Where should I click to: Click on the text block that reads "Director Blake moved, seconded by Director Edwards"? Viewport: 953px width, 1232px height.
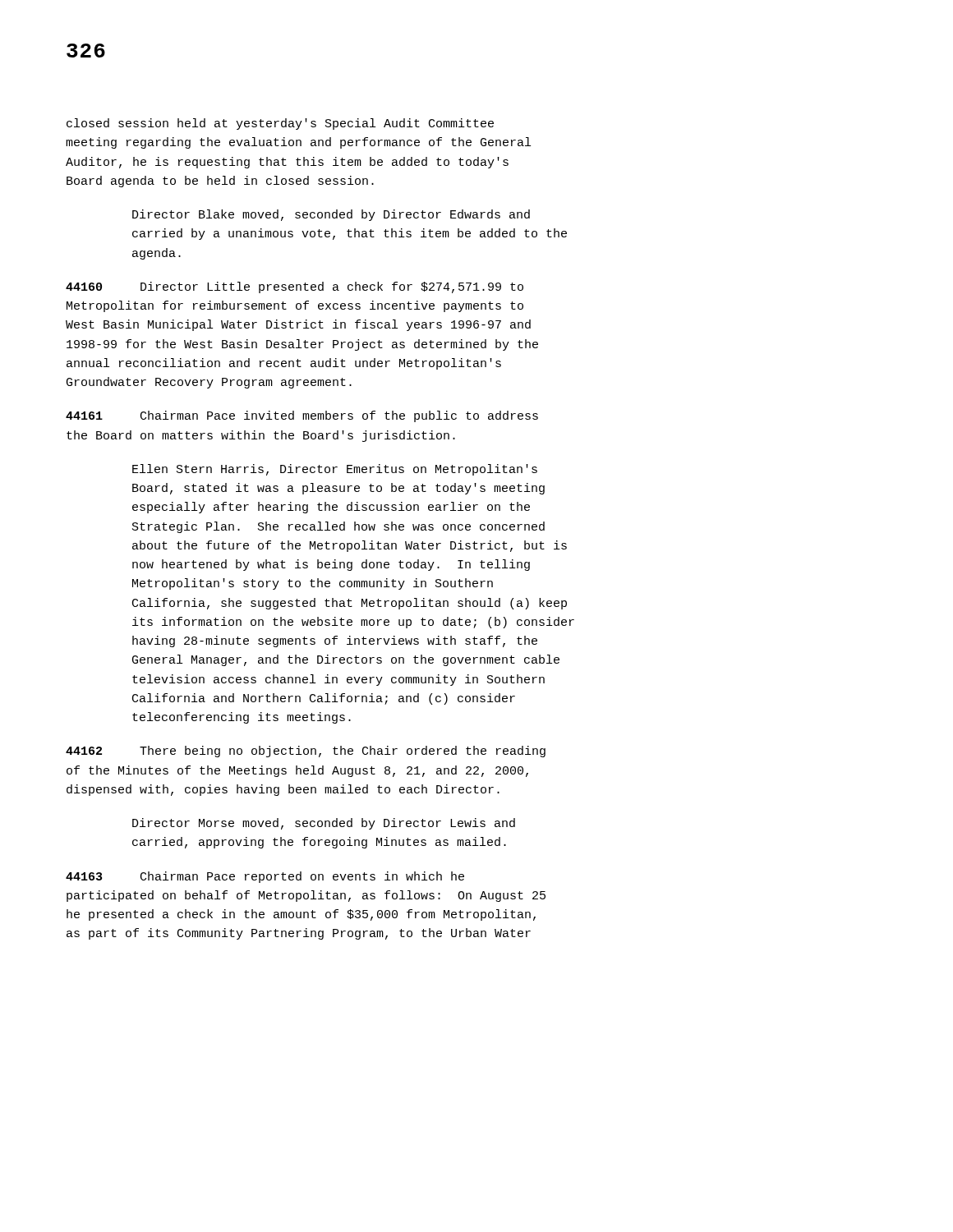[x=350, y=235]
